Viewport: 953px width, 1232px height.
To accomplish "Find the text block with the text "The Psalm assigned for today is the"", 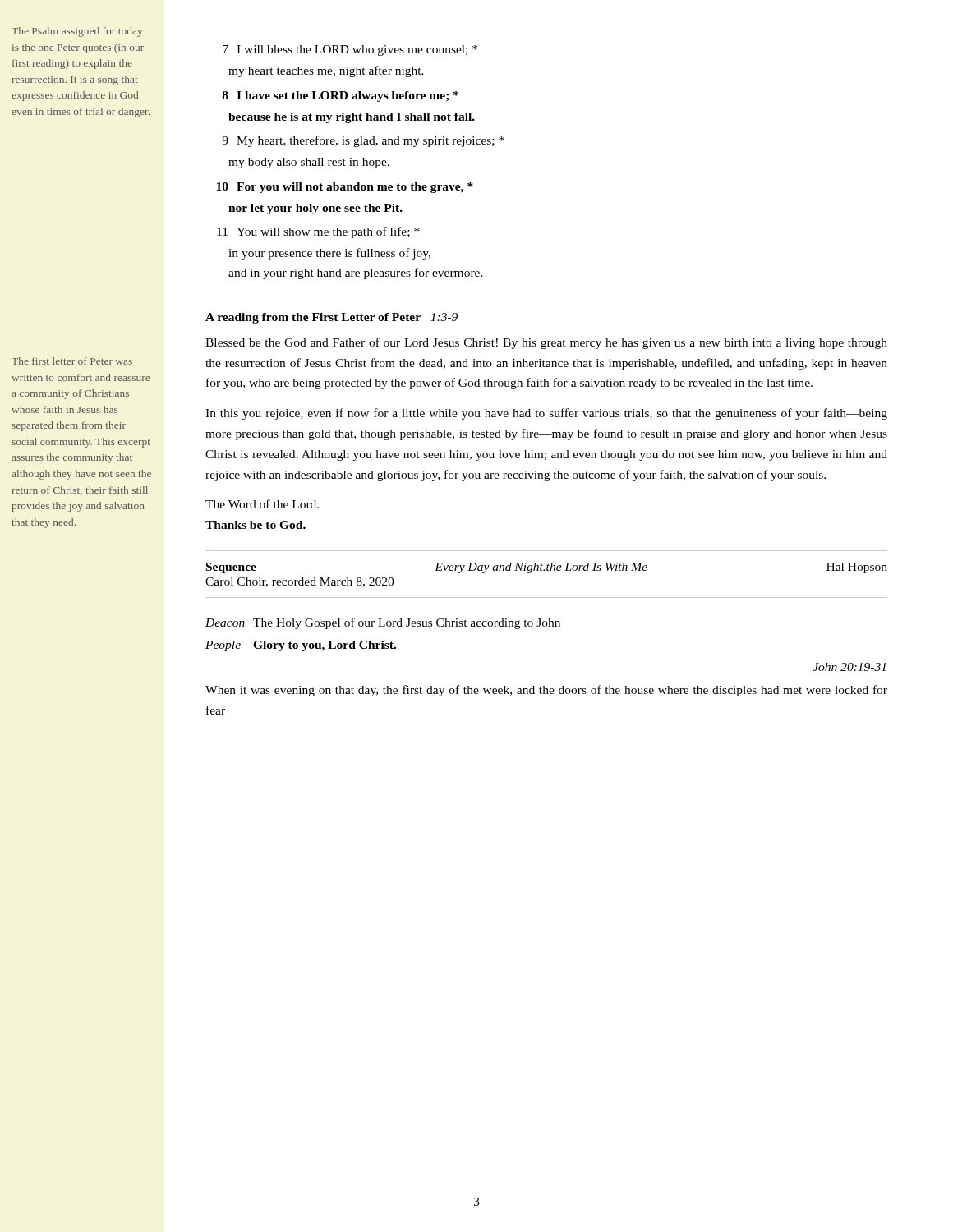I will (81, 71).
